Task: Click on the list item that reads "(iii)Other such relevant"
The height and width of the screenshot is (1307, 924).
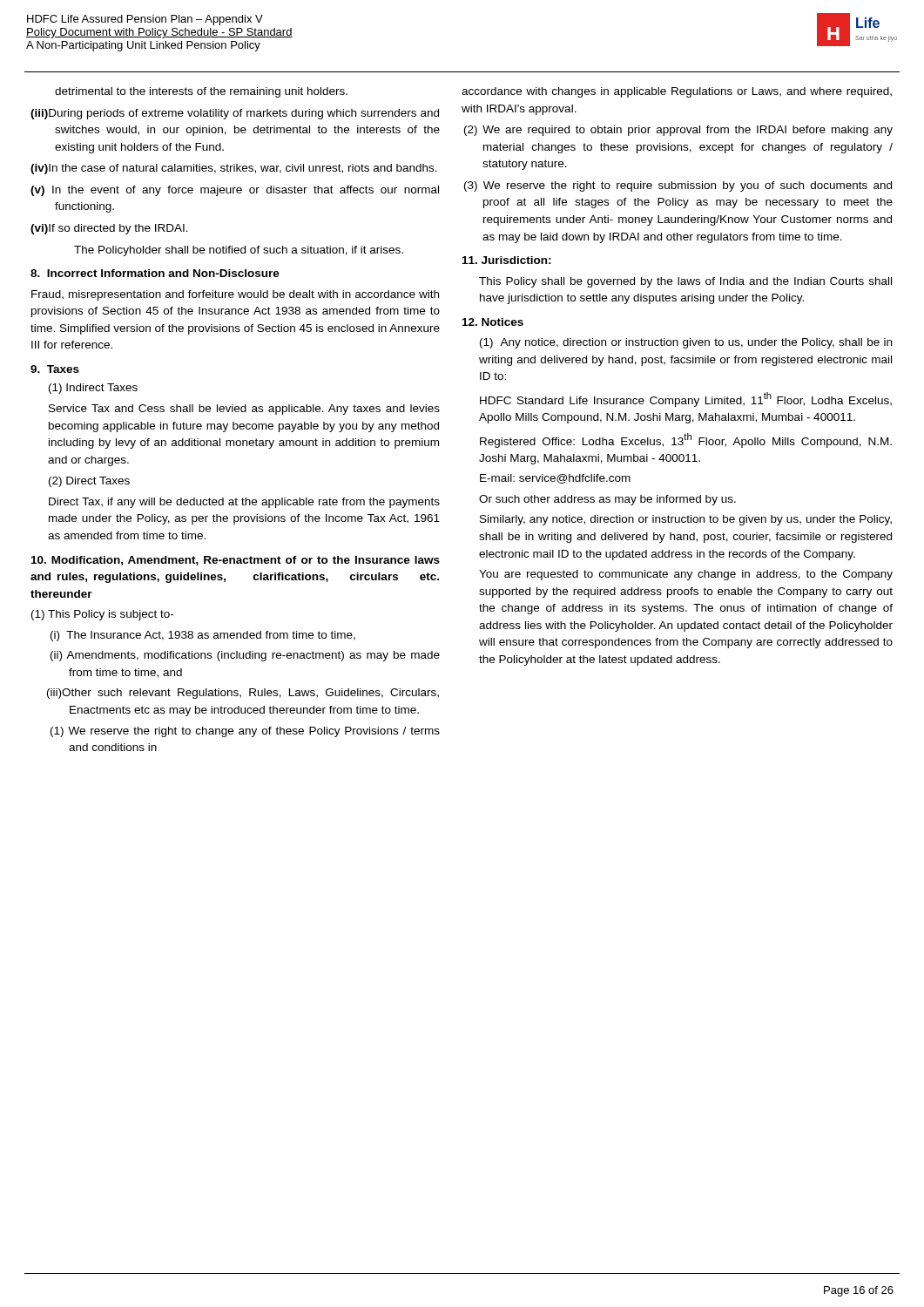Action: tap(235, 701)
